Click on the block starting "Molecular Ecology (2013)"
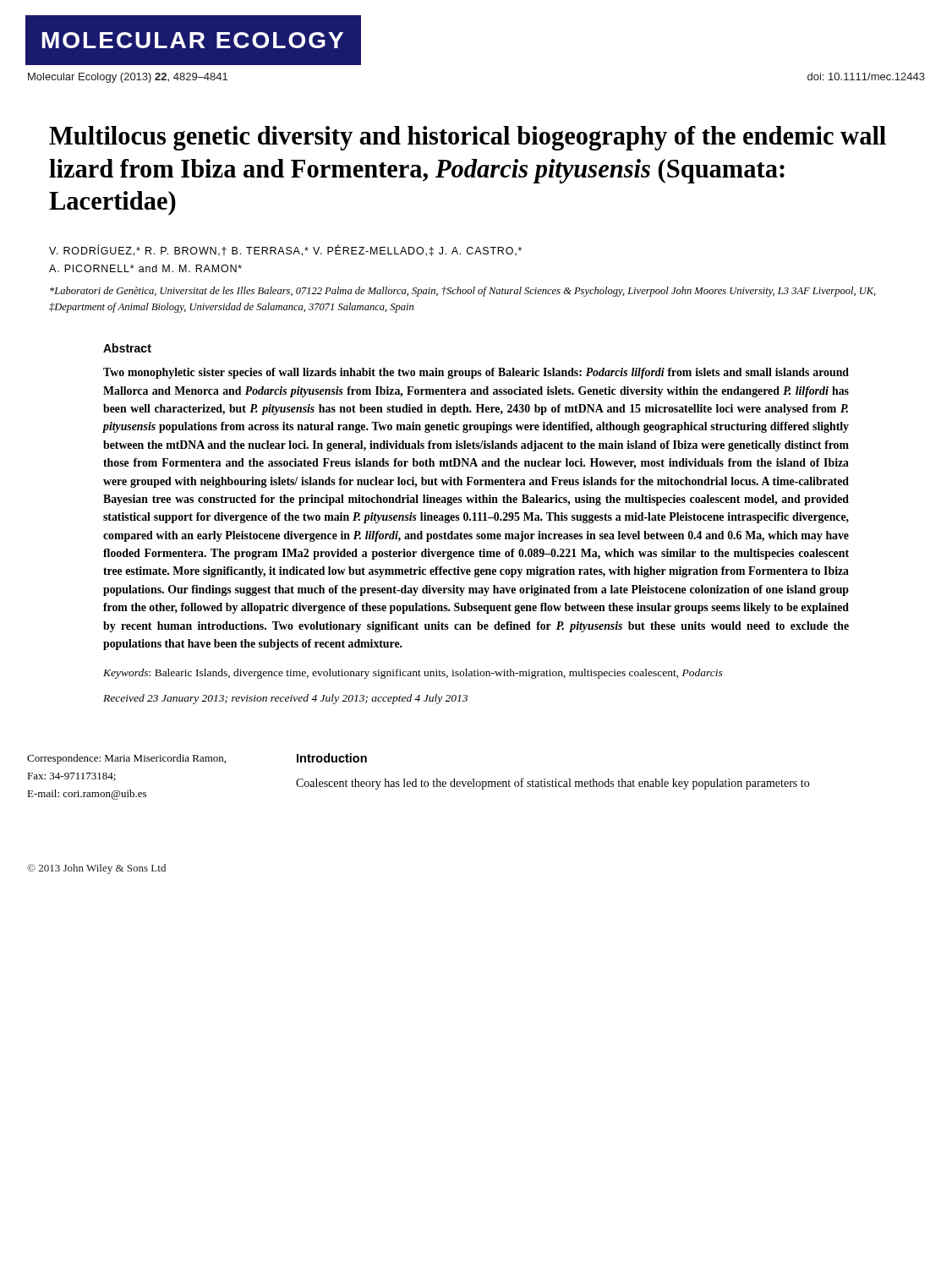This screenshot has width=952, height=1268. click(x=126, y=77)
